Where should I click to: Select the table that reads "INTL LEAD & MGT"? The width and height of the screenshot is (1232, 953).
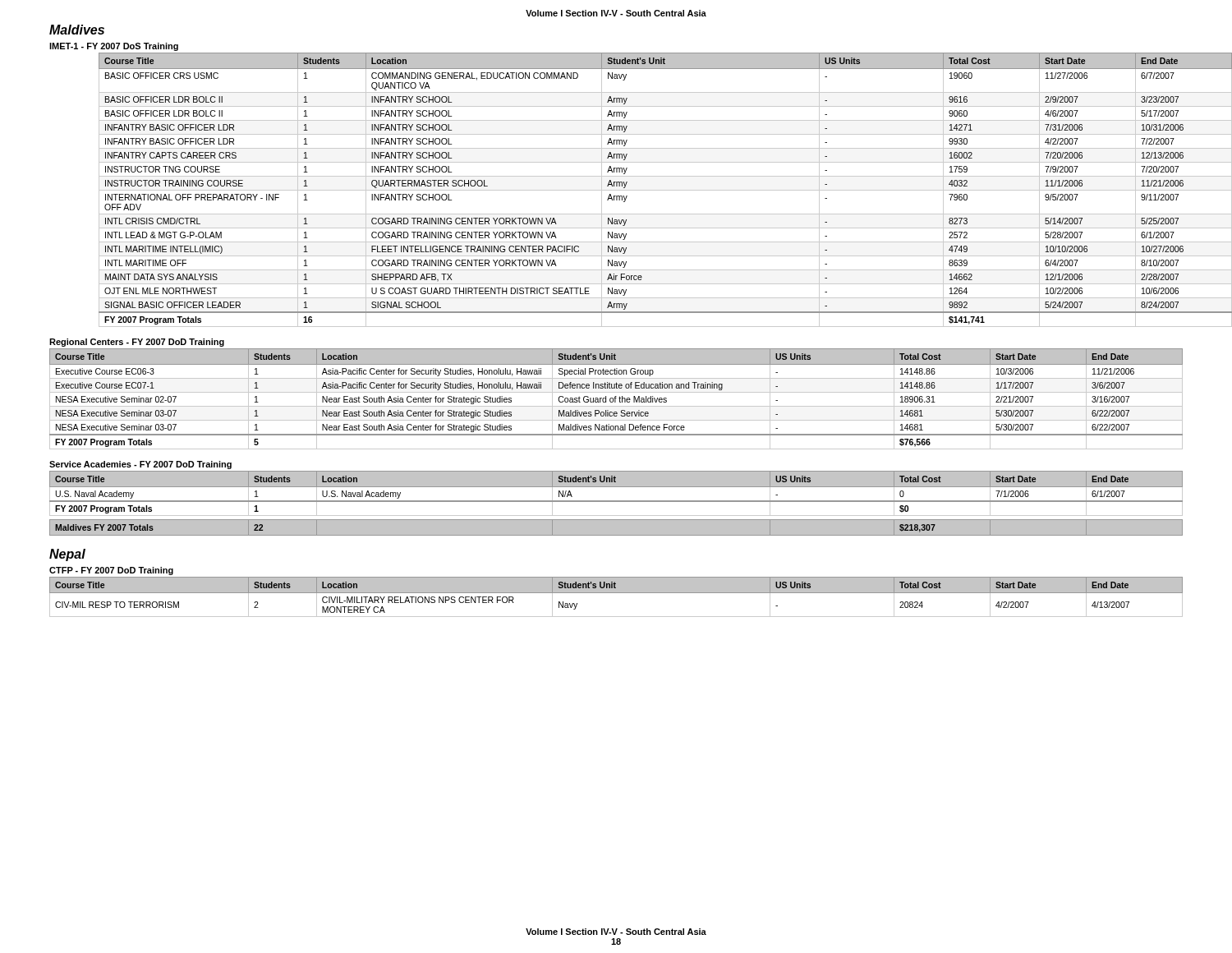pyautogui.click(x=616, y=190)
